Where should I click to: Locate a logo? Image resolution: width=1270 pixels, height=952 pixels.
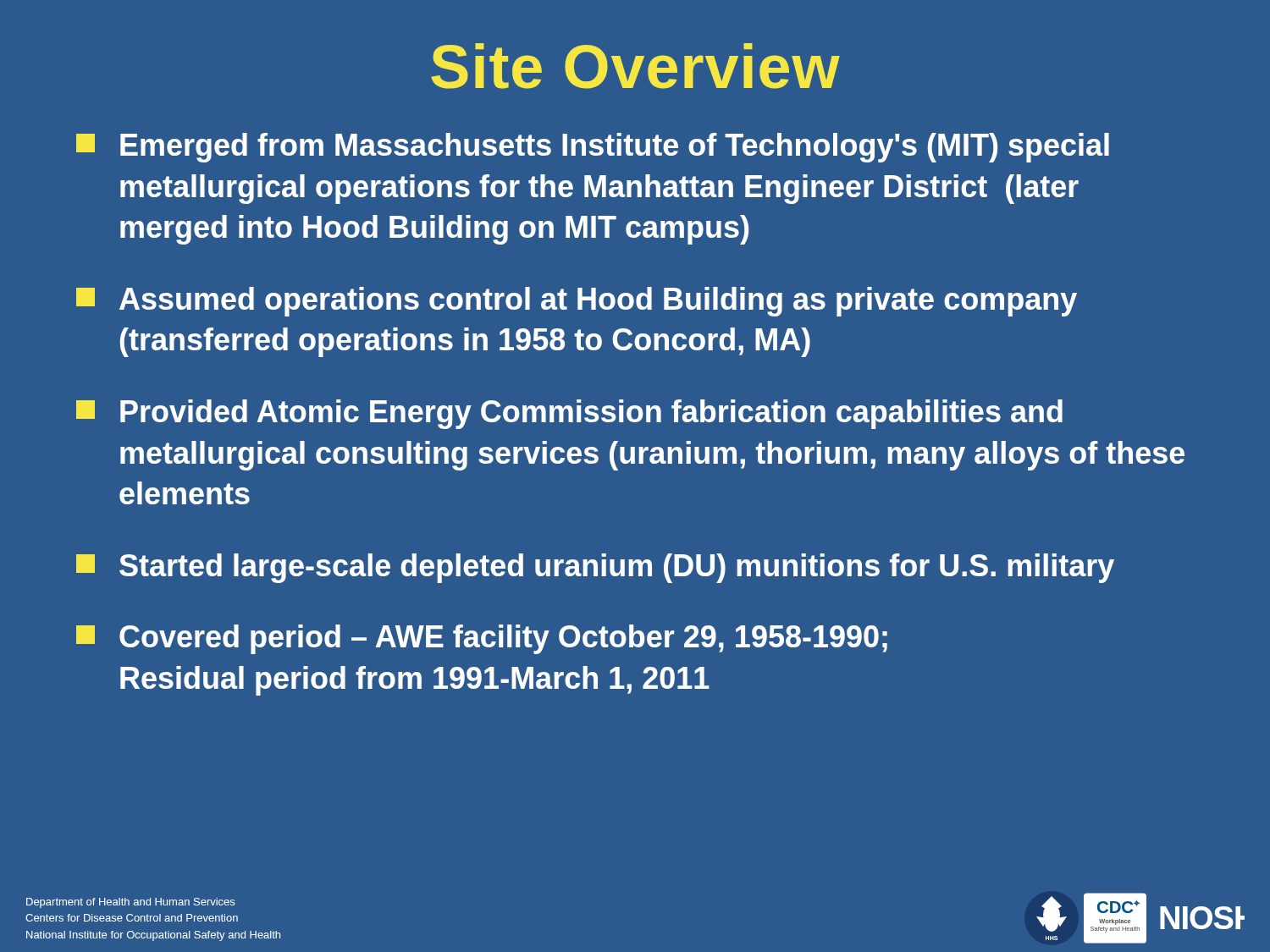pyautogui.click(x=1135, y=918)
